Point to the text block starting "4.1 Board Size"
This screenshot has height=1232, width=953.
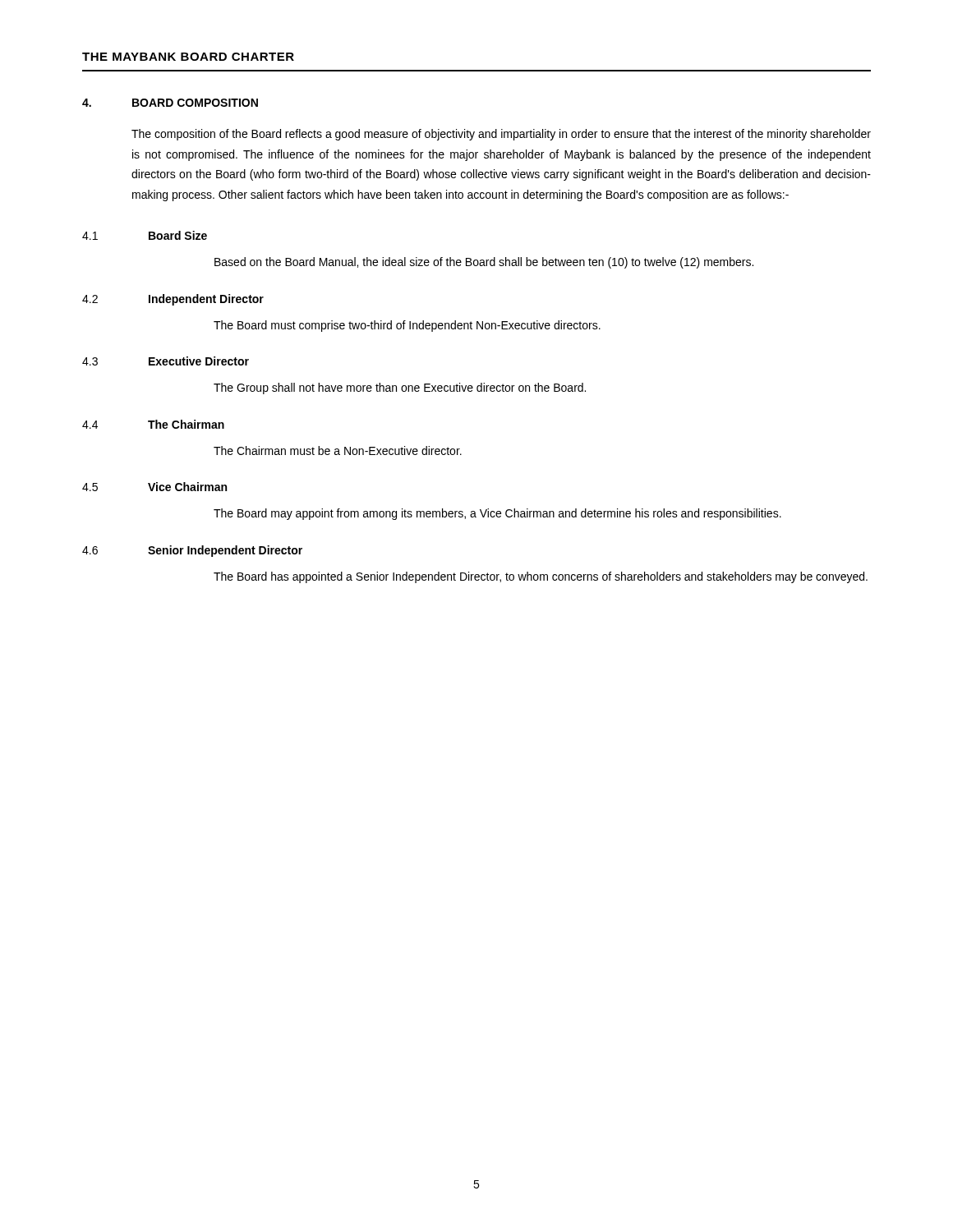tap(145, 236)
